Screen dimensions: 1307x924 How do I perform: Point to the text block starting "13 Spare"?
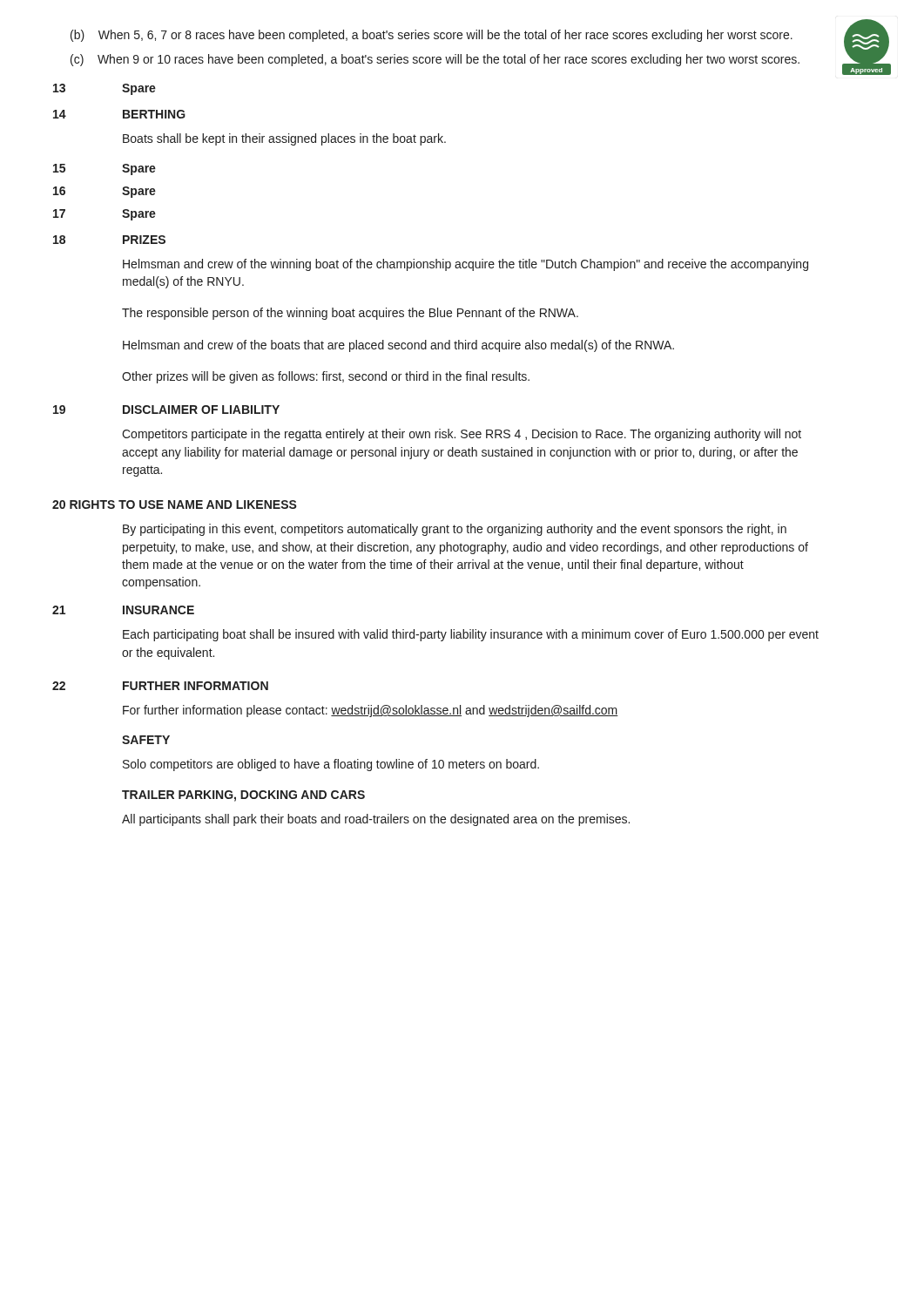tap(60, 90)
